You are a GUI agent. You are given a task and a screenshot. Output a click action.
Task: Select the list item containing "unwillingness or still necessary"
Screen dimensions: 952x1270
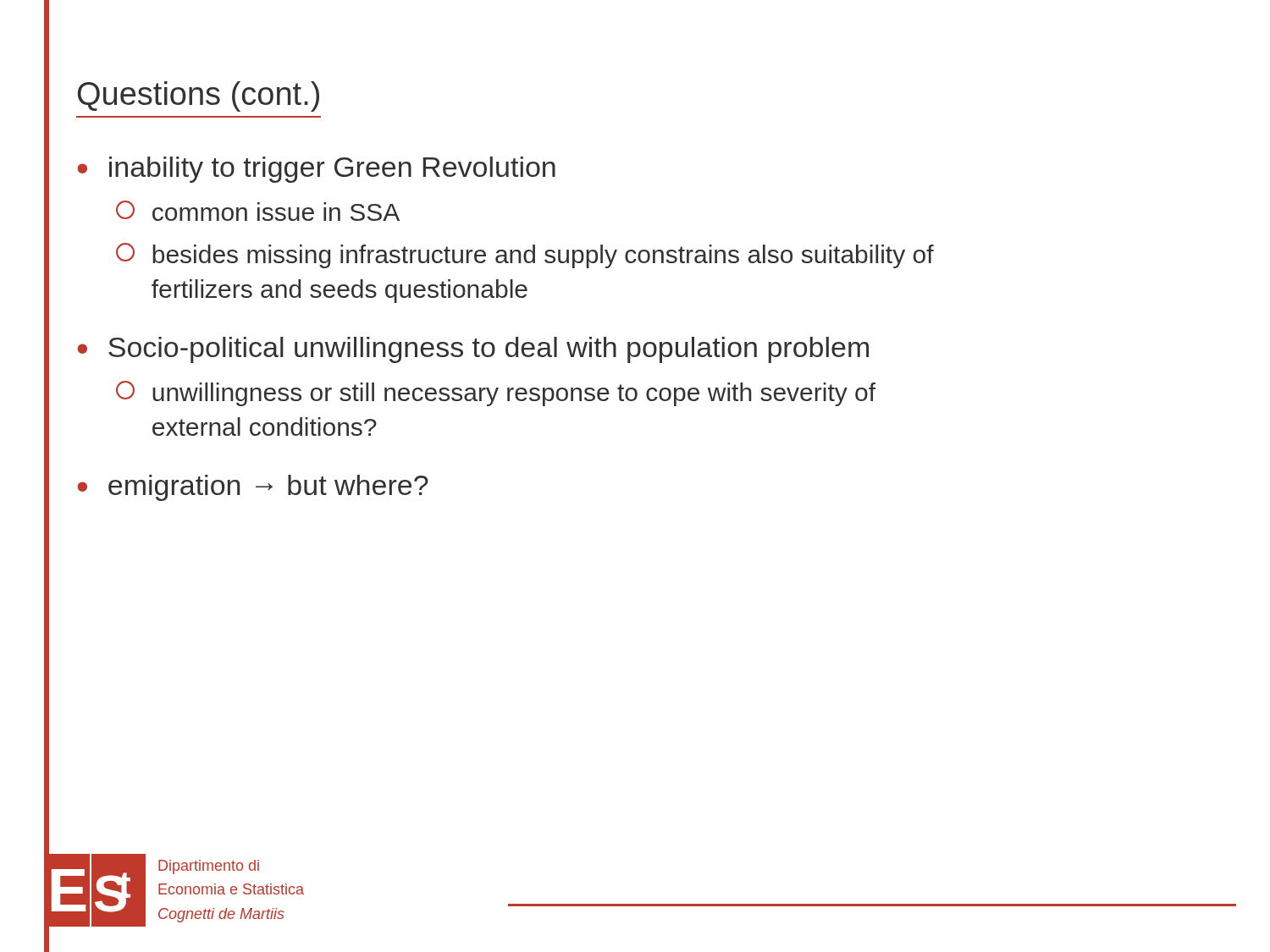[496, 410]
